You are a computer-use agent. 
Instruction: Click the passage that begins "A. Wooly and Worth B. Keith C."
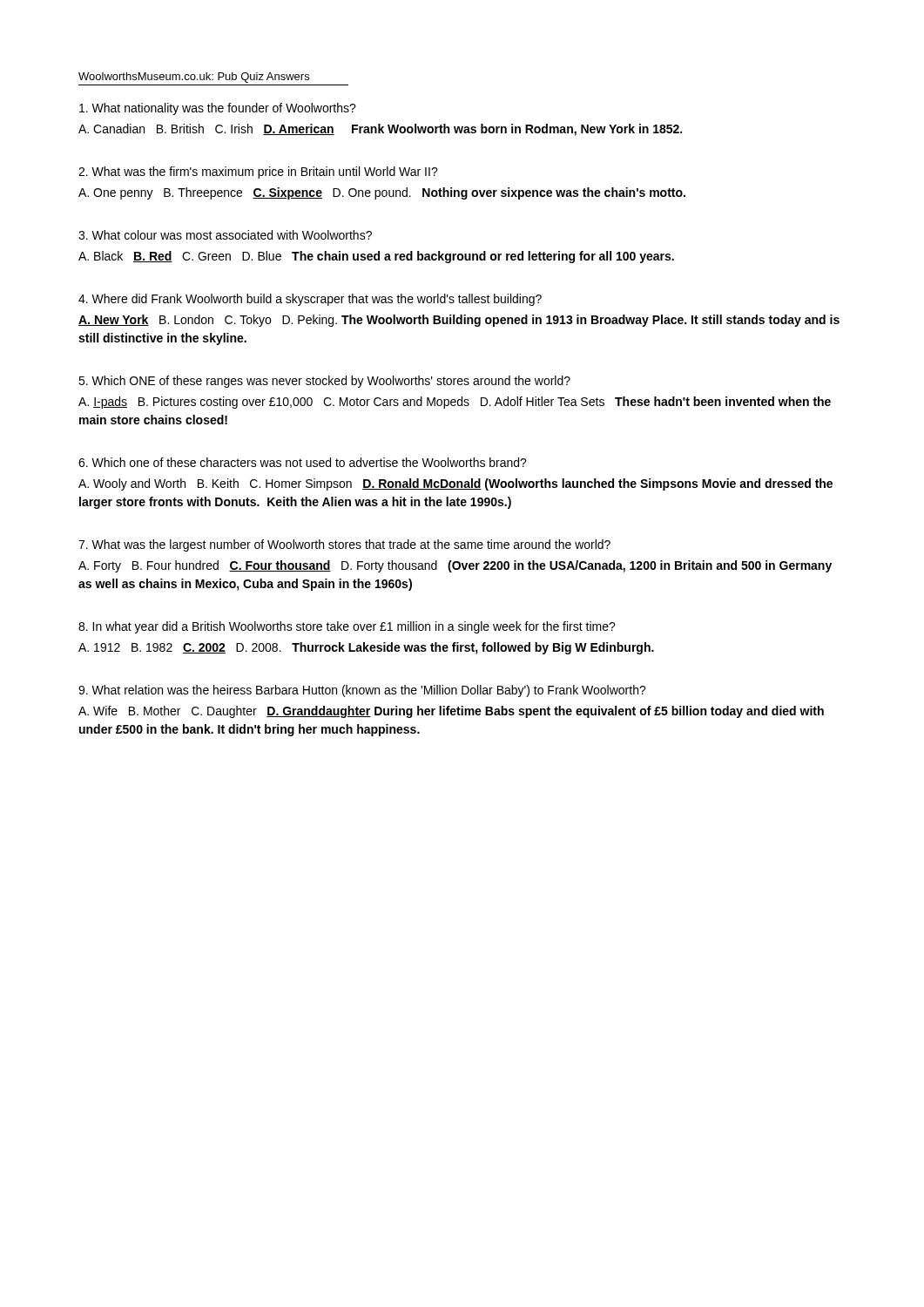pos(456,493)
